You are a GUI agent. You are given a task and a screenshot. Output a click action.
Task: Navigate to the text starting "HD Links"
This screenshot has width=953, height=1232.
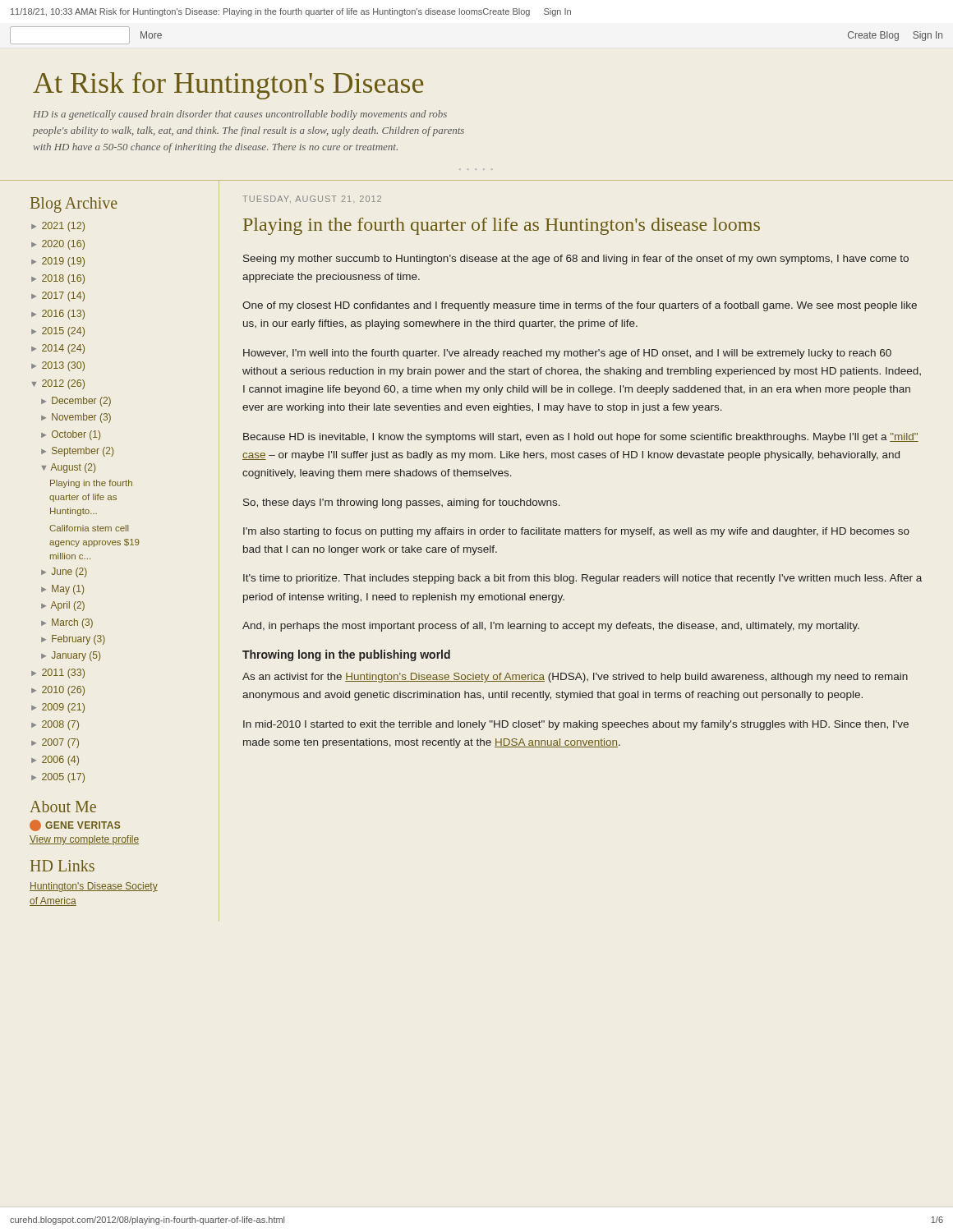pos(62,866)
